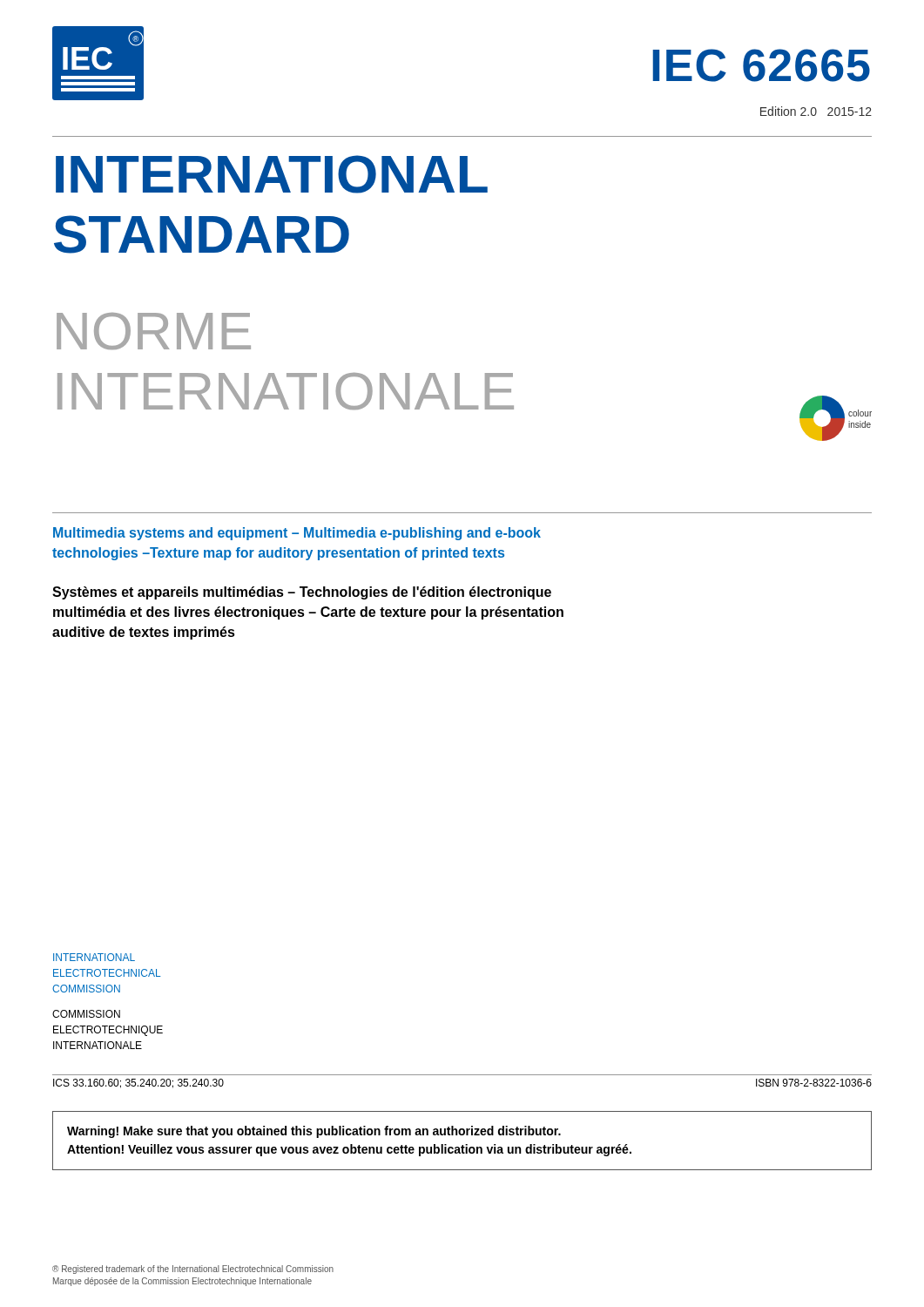Locate the passage starting "® Registered trademark of the"

tap(193, 1275)
